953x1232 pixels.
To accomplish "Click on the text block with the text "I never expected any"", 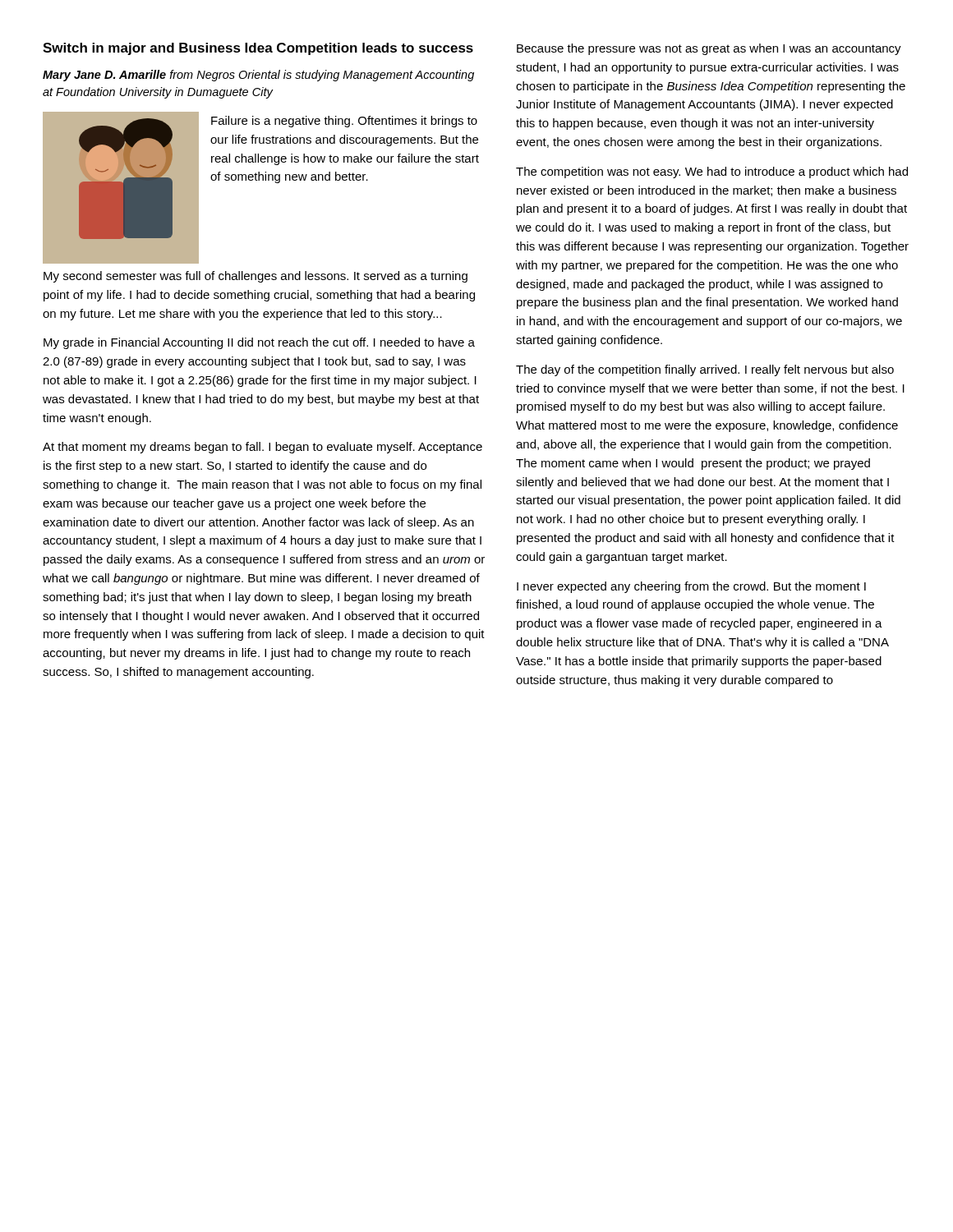I will (x=702, y=632).
